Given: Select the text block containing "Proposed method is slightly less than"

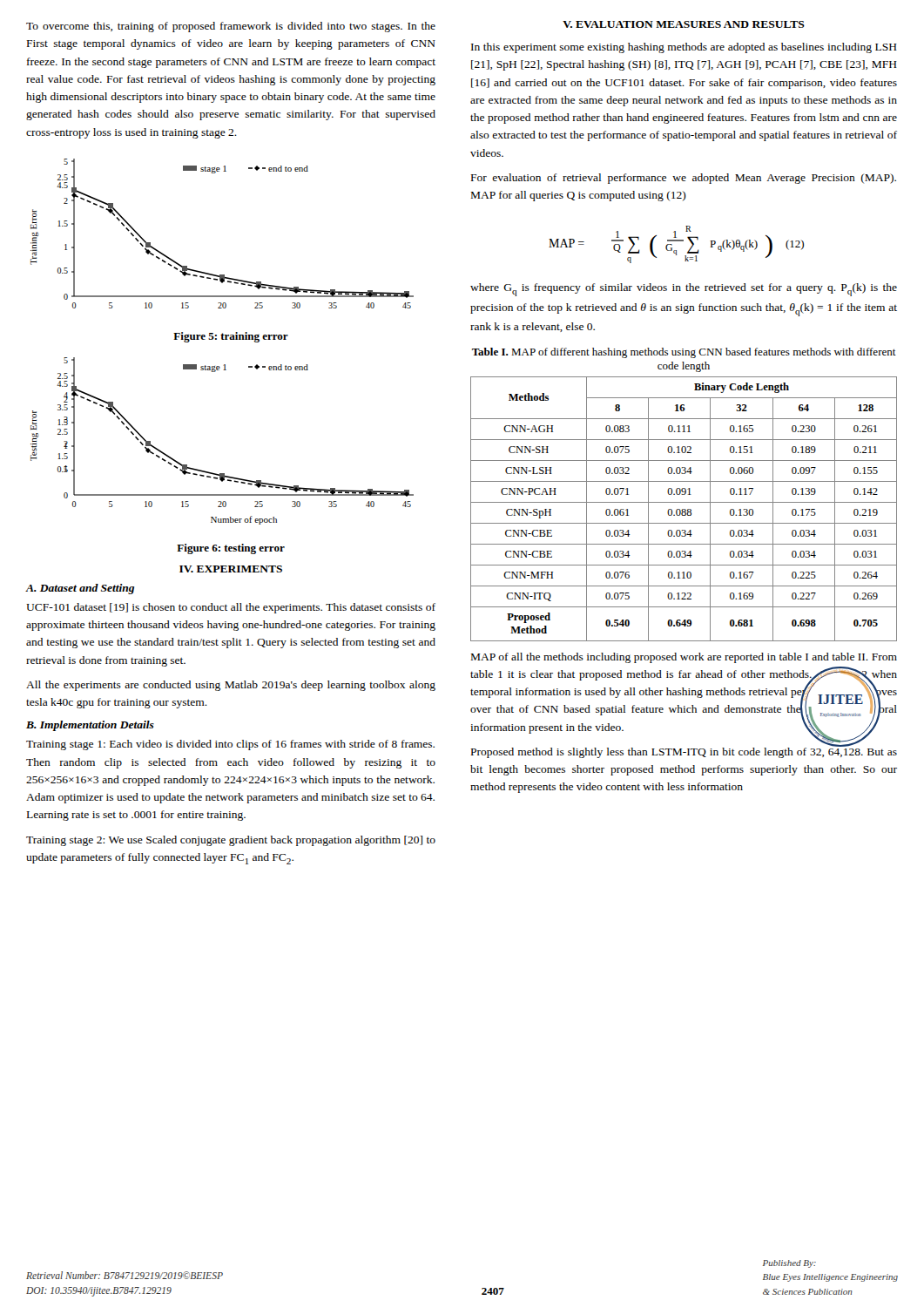Looking at the screenshot, I should (684, 769).
